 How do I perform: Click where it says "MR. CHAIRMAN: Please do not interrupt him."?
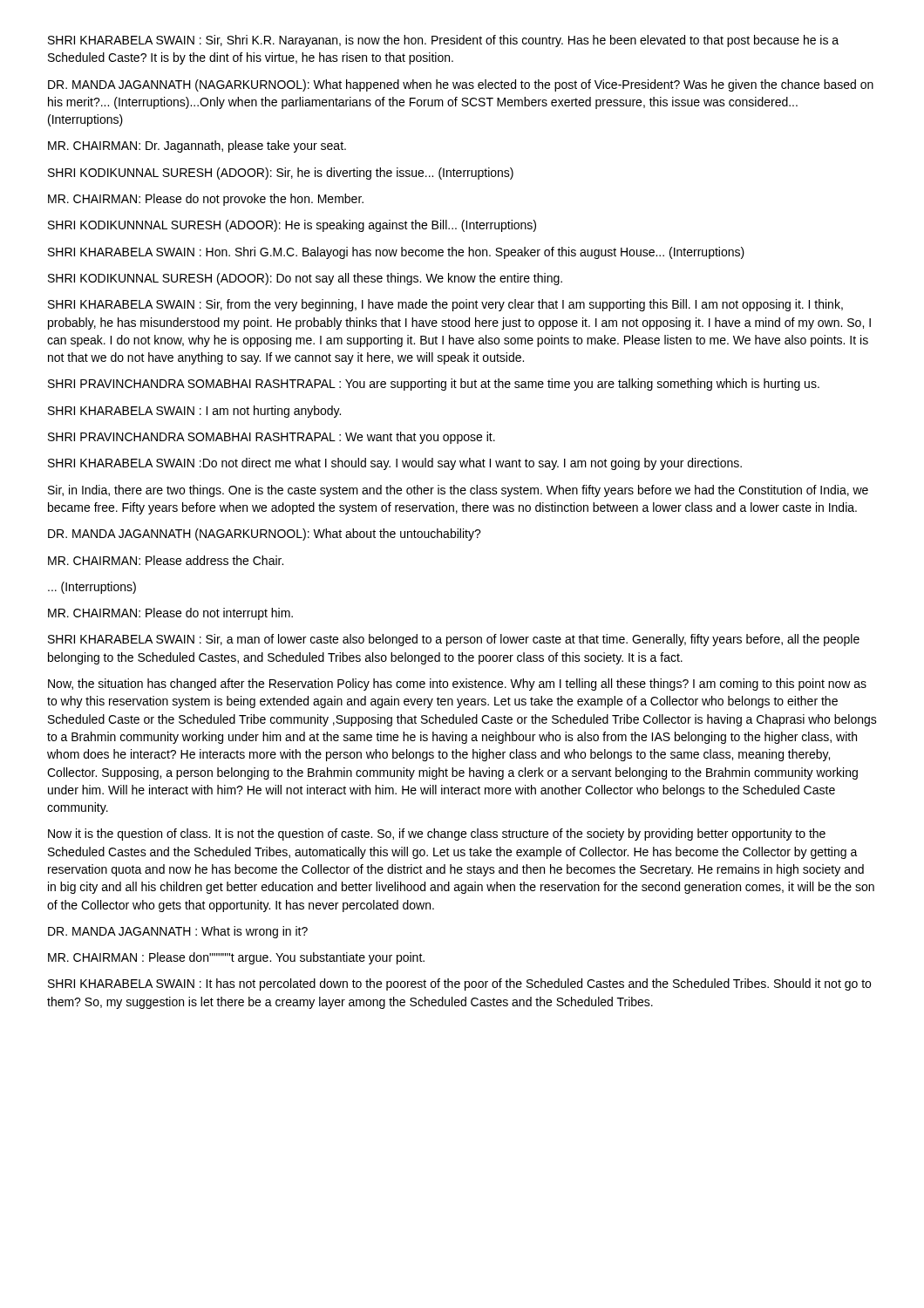(170, 613)
